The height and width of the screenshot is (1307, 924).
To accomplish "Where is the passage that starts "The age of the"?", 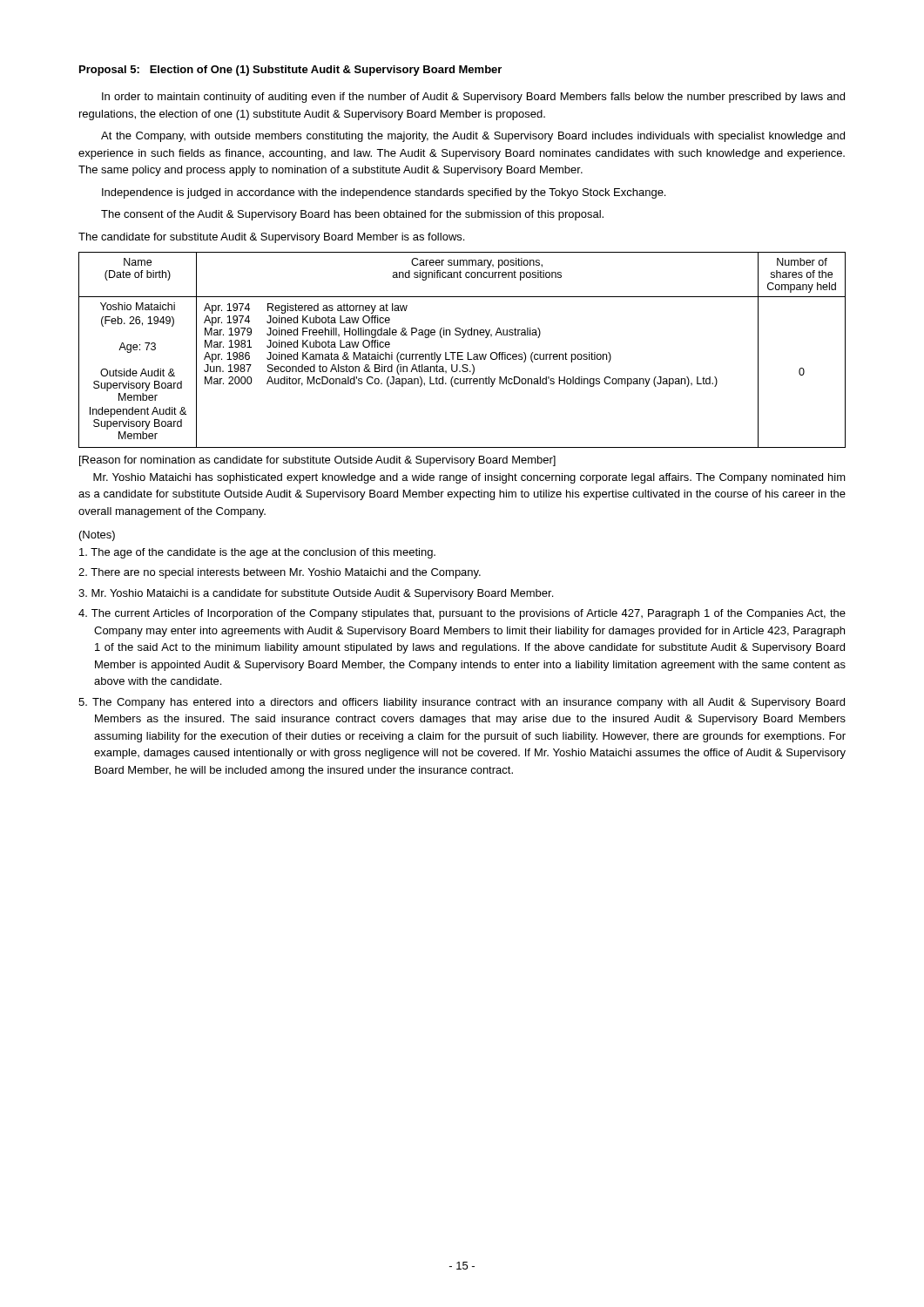I will point(257,552).
